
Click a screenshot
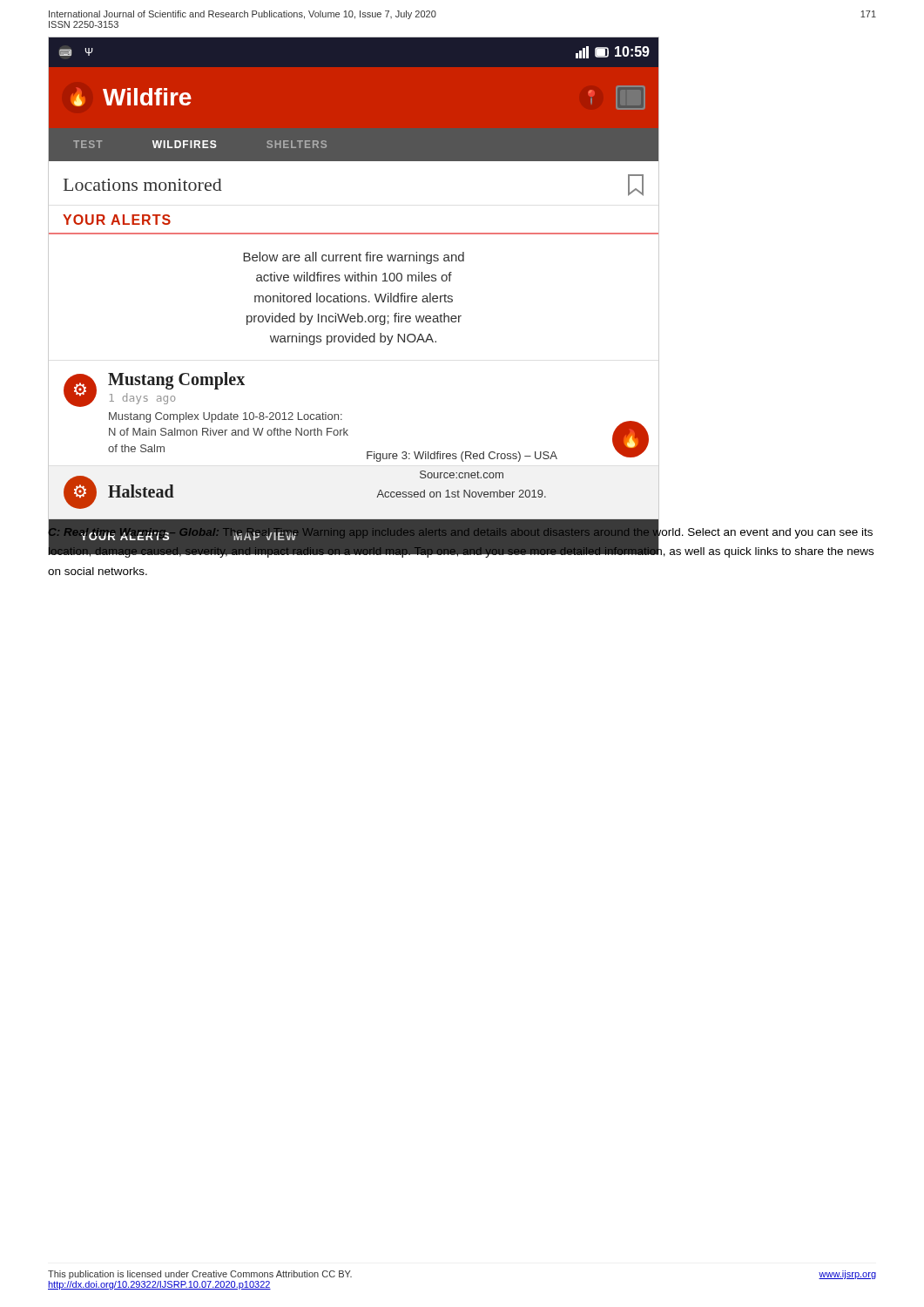coord(354,296)
